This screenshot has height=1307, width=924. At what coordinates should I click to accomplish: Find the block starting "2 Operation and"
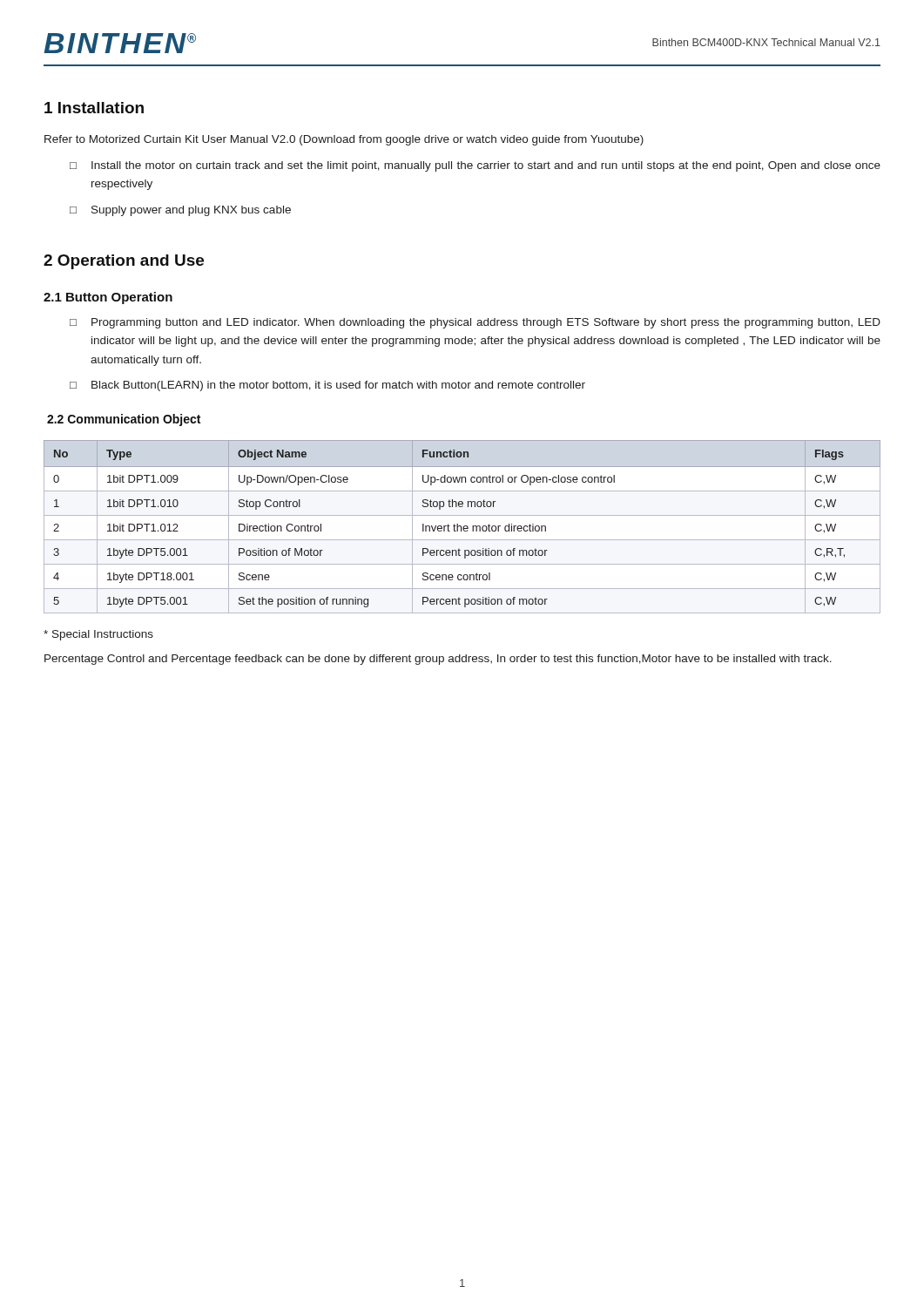(124, 260)
